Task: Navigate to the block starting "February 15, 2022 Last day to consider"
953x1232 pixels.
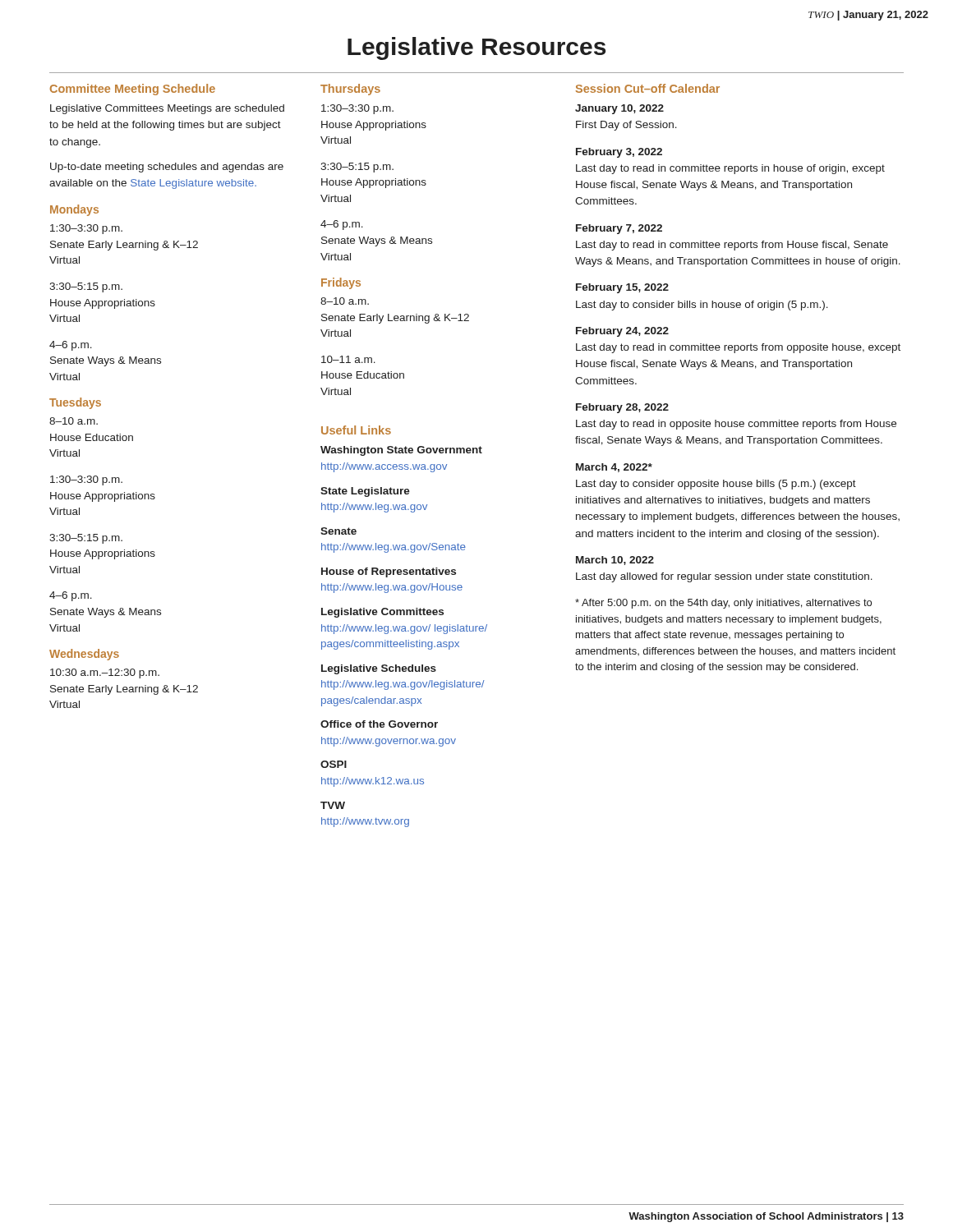Action: click(739, 296)
